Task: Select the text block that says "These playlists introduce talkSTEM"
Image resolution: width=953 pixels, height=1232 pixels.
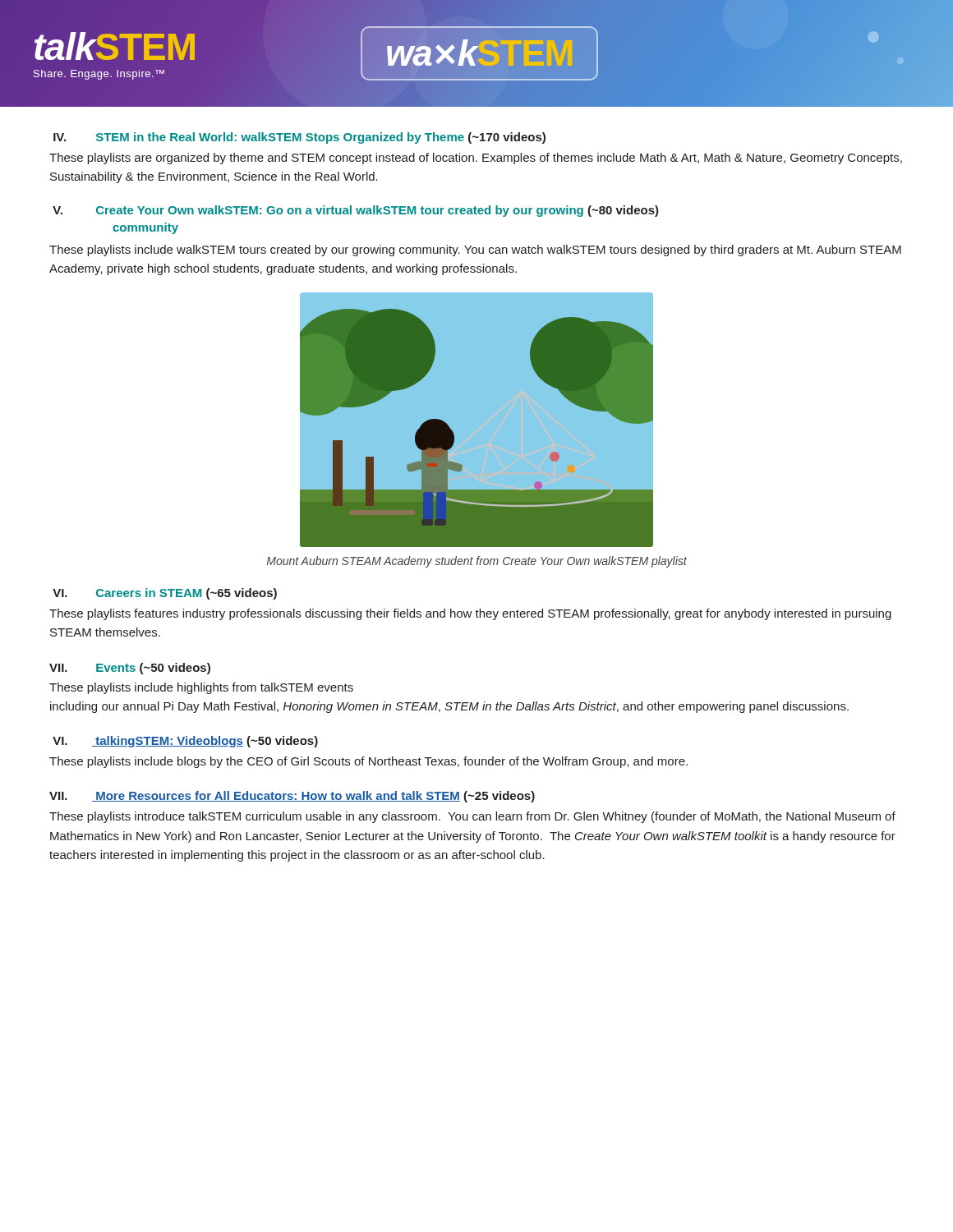Action: click(x=472, y=835)
